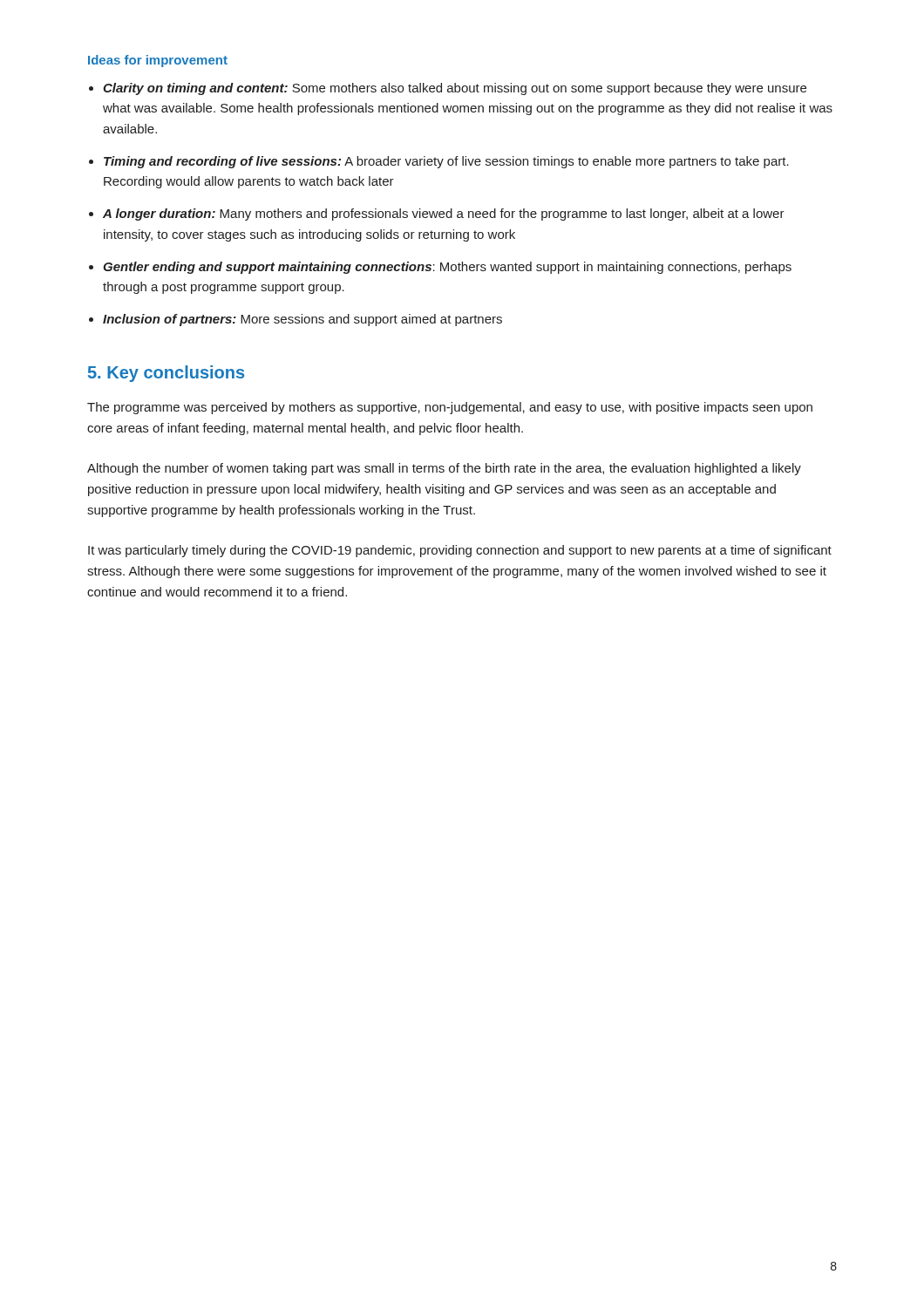This screenshot has height=1308, width=924.
Task: Click on the text block starting "Timing and recording of live"
Action: pos(470,171)
